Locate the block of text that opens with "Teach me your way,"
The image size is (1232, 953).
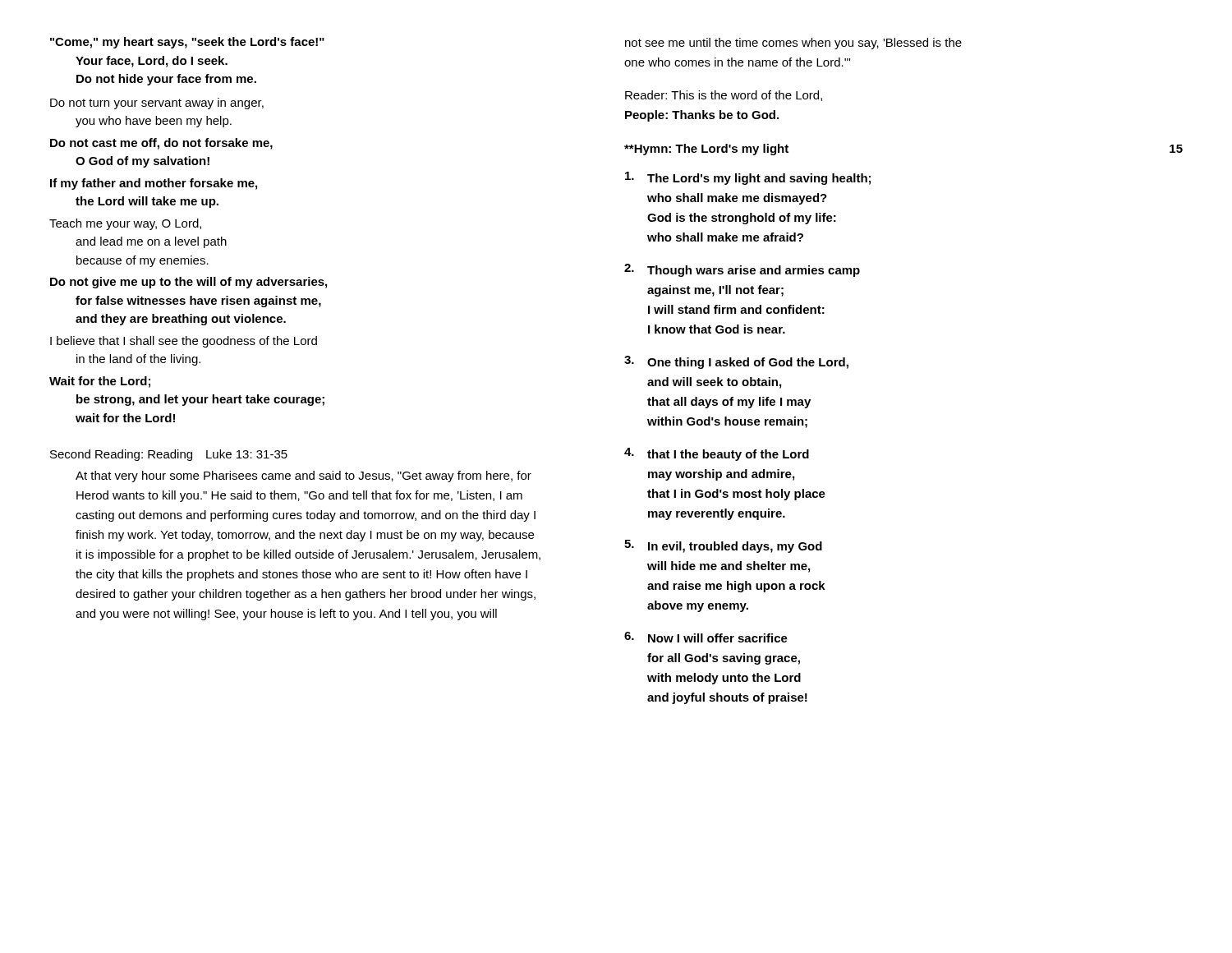[138, 241]
